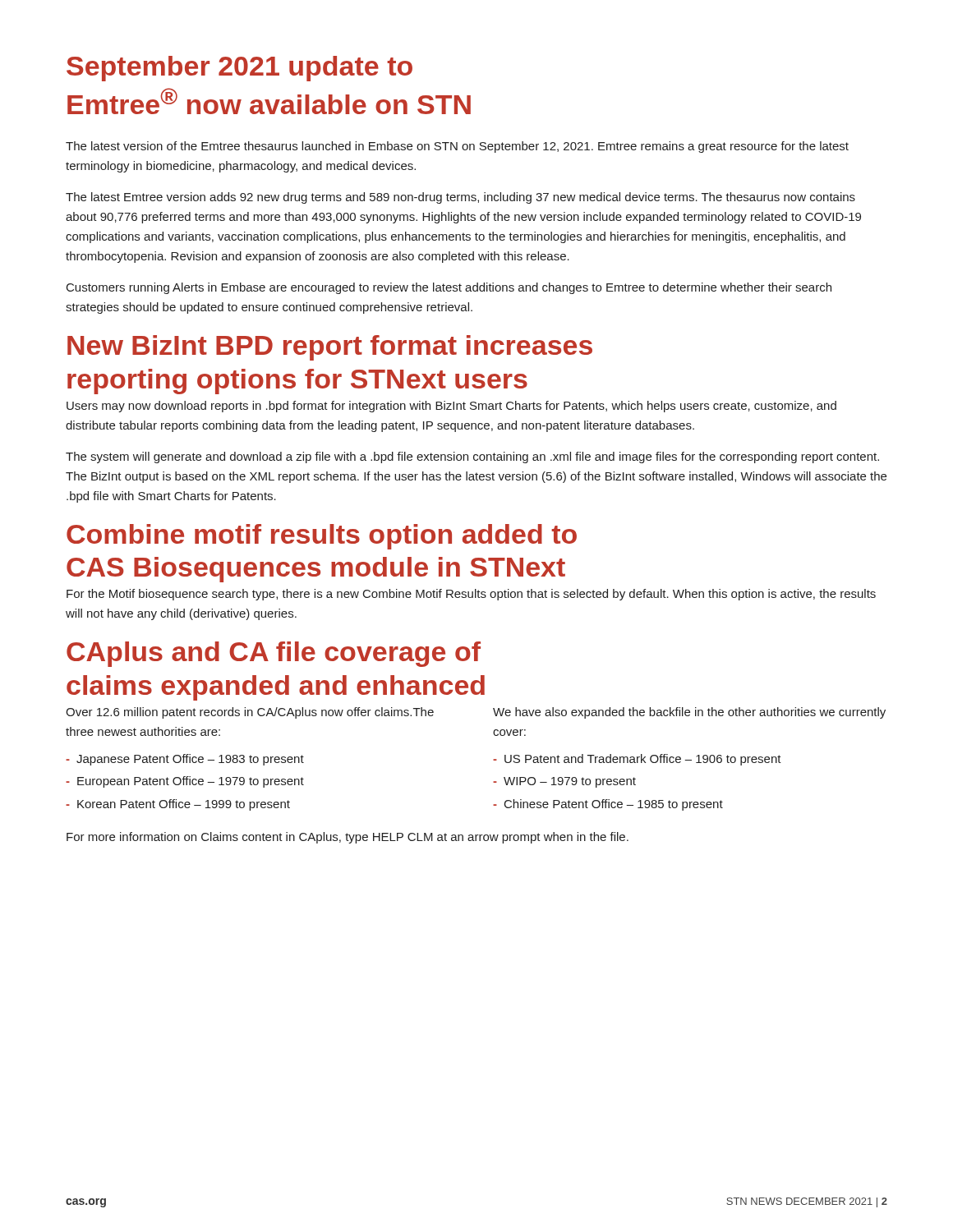Find the block on this page that starts "Customers running Alerts in"

449,297
